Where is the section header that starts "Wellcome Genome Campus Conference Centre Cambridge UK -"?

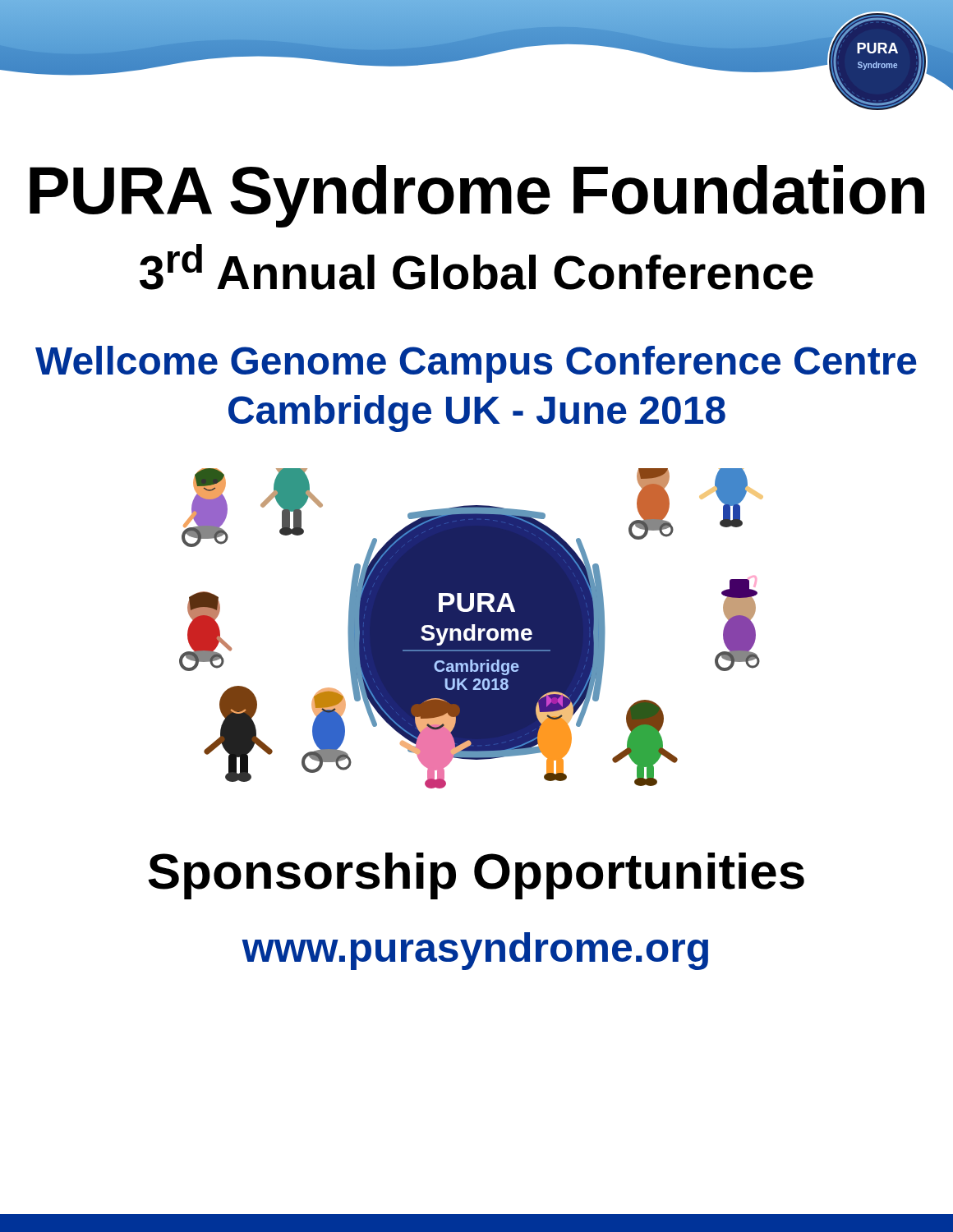point(476,386)
